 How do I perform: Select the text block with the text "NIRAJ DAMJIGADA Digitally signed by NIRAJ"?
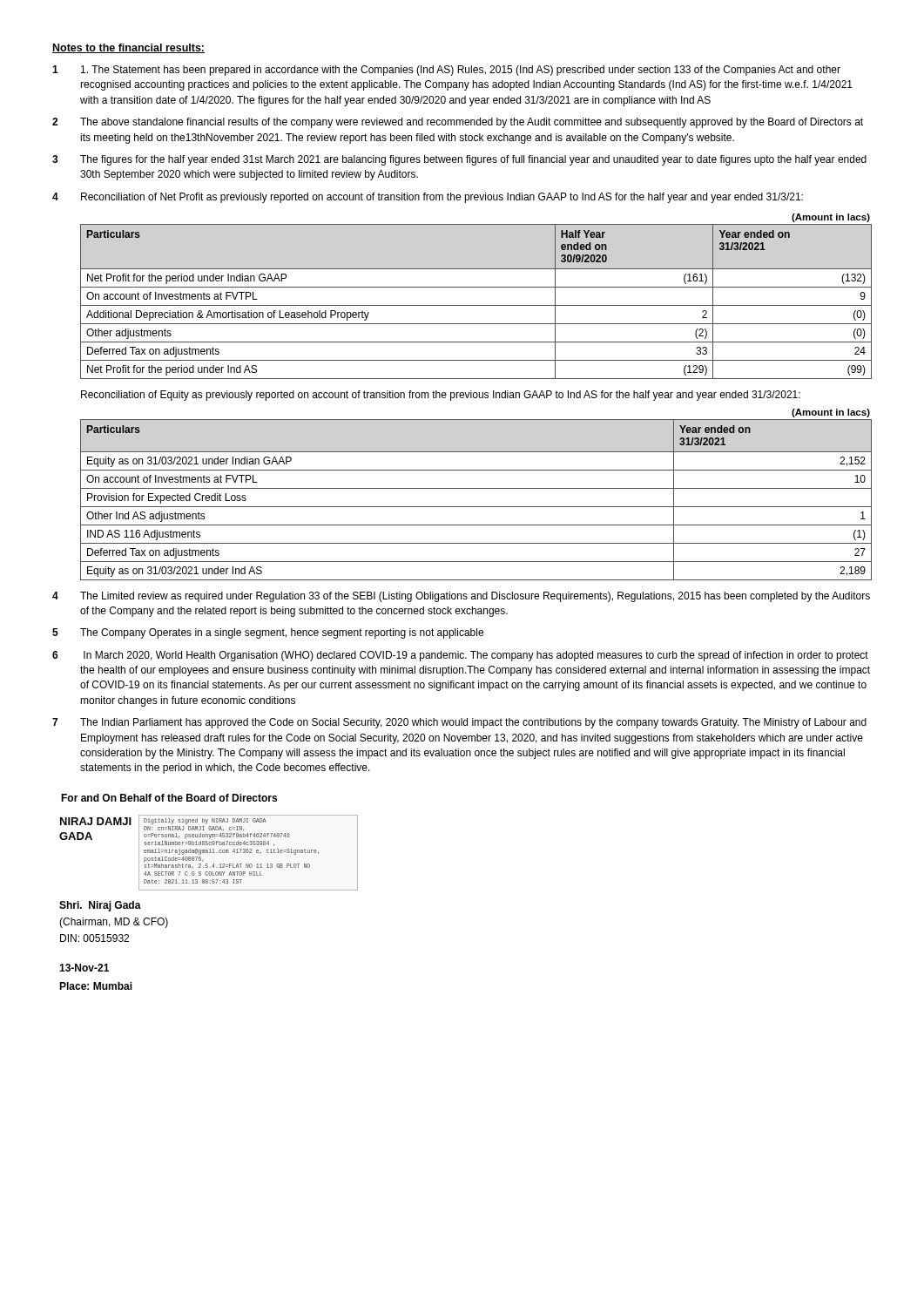[x=209, y=852]
